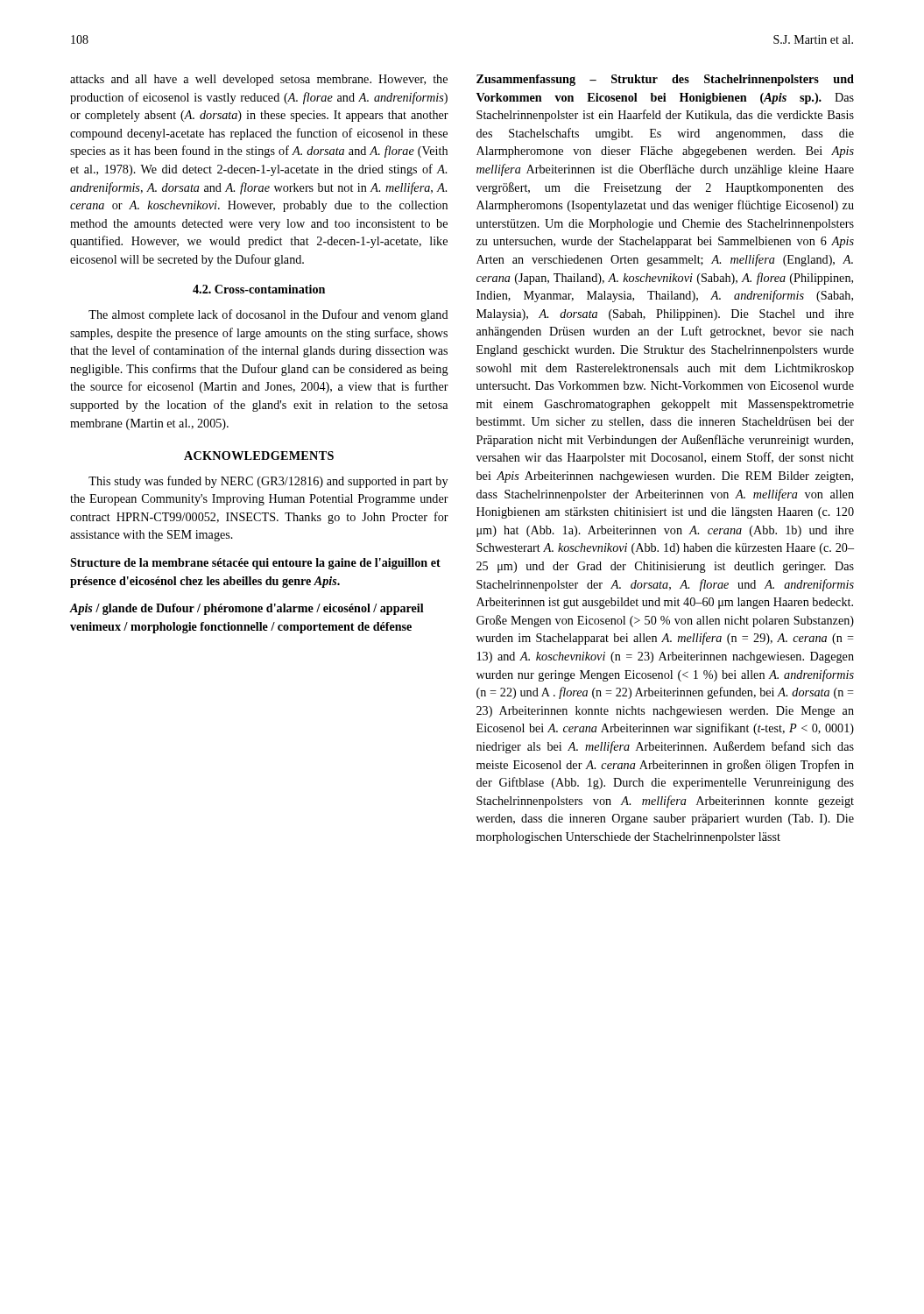
Task: Where is the passage that starts "Structure de la membrane sétacée qui"?
Action: point(259,572)
